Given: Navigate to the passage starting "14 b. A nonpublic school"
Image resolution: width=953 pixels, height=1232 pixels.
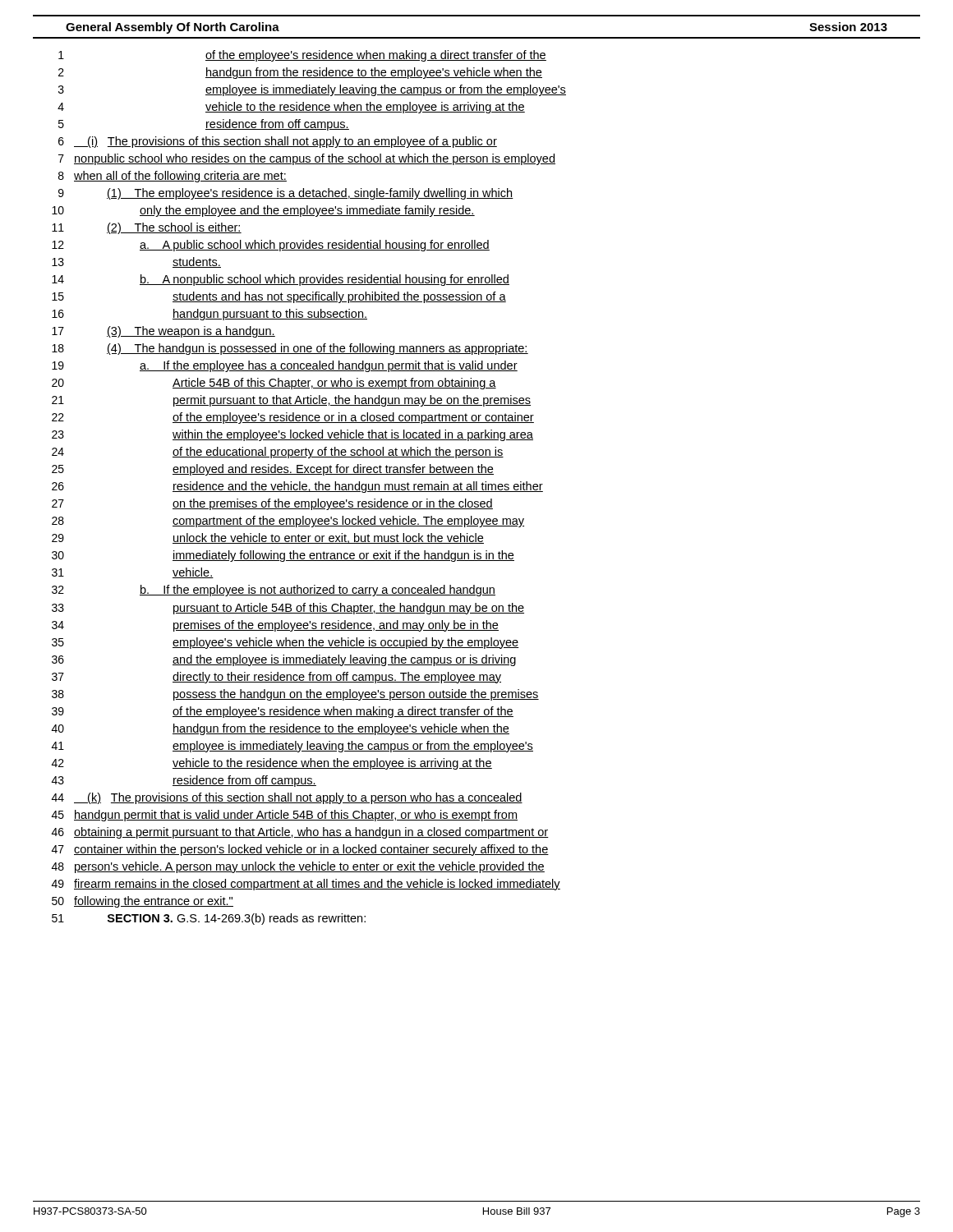Looking at the screenshot, I should tap(476, 297).
